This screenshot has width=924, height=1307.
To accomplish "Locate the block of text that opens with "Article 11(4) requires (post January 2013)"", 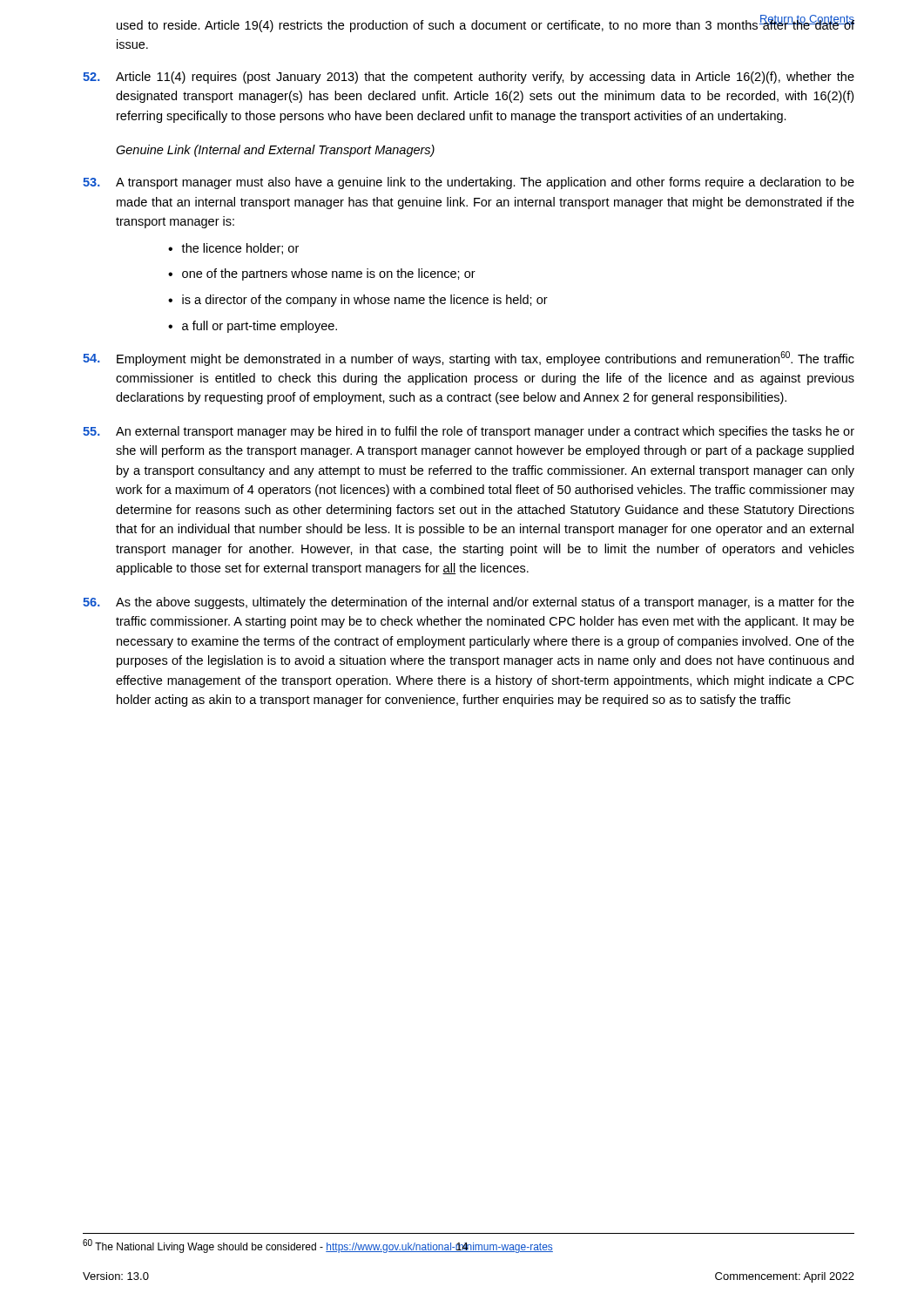I will click(469, 96).
